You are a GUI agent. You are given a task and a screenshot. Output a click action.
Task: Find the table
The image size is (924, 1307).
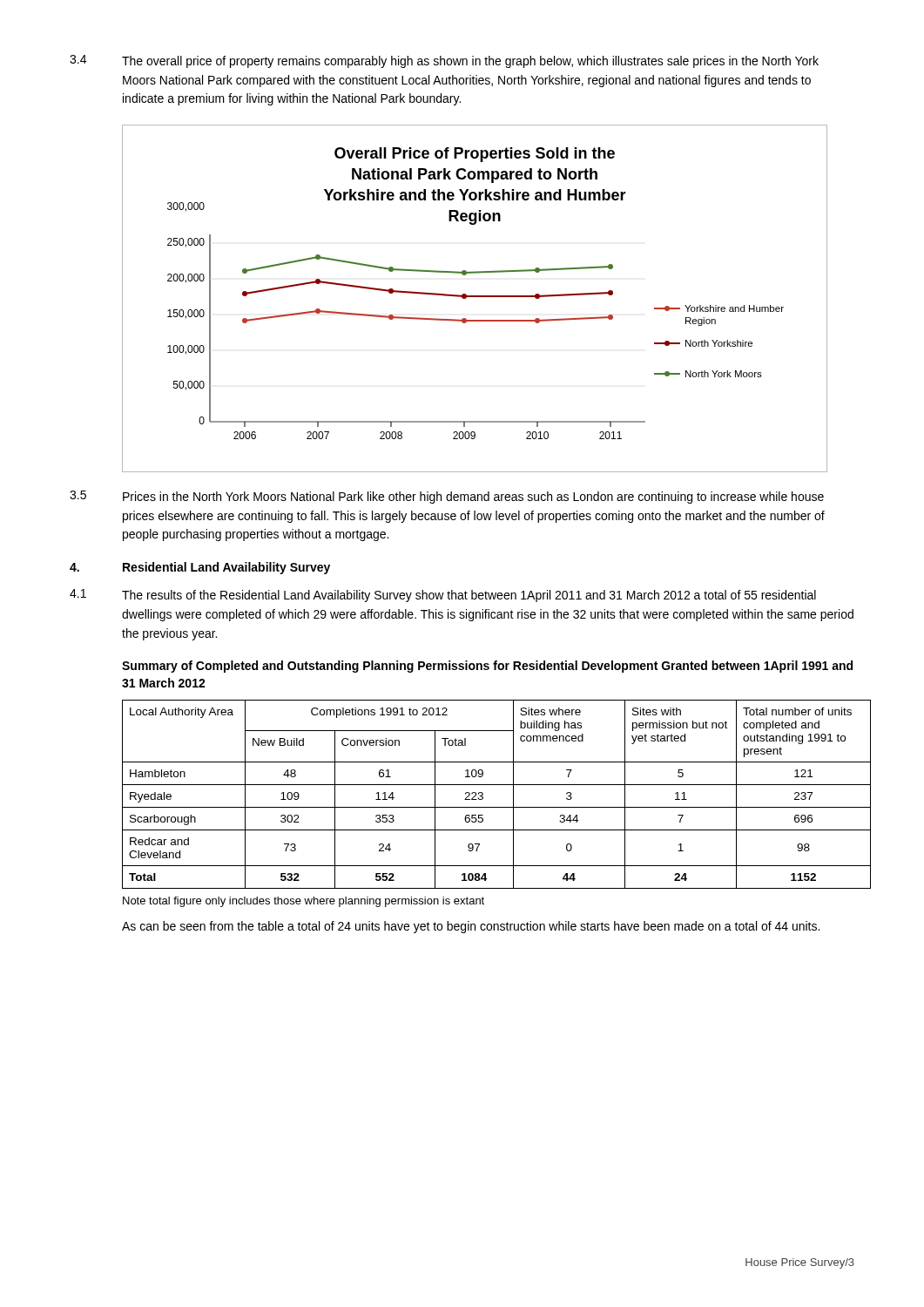488,794
